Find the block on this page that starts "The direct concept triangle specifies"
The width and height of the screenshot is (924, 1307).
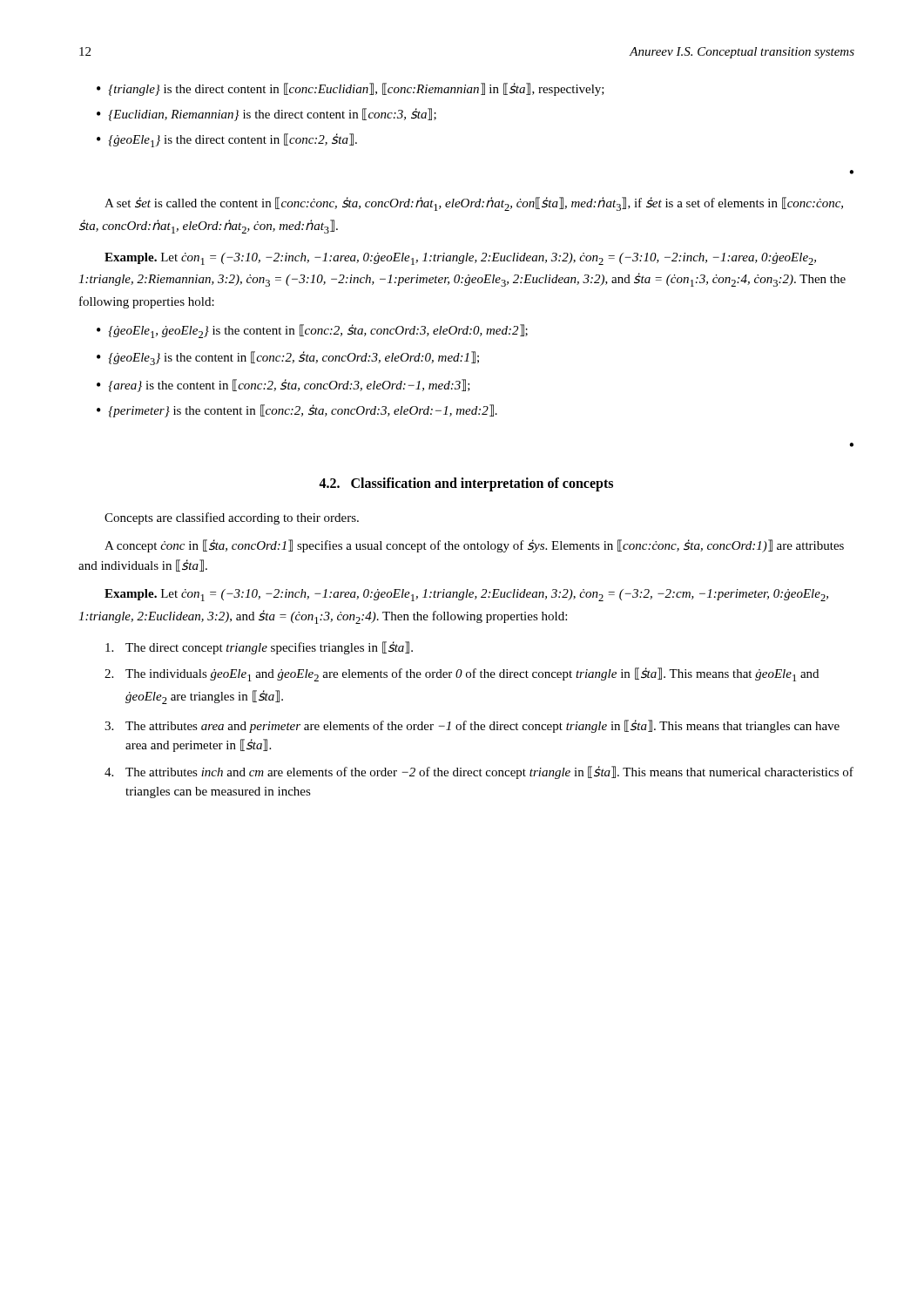pos(259,647)
